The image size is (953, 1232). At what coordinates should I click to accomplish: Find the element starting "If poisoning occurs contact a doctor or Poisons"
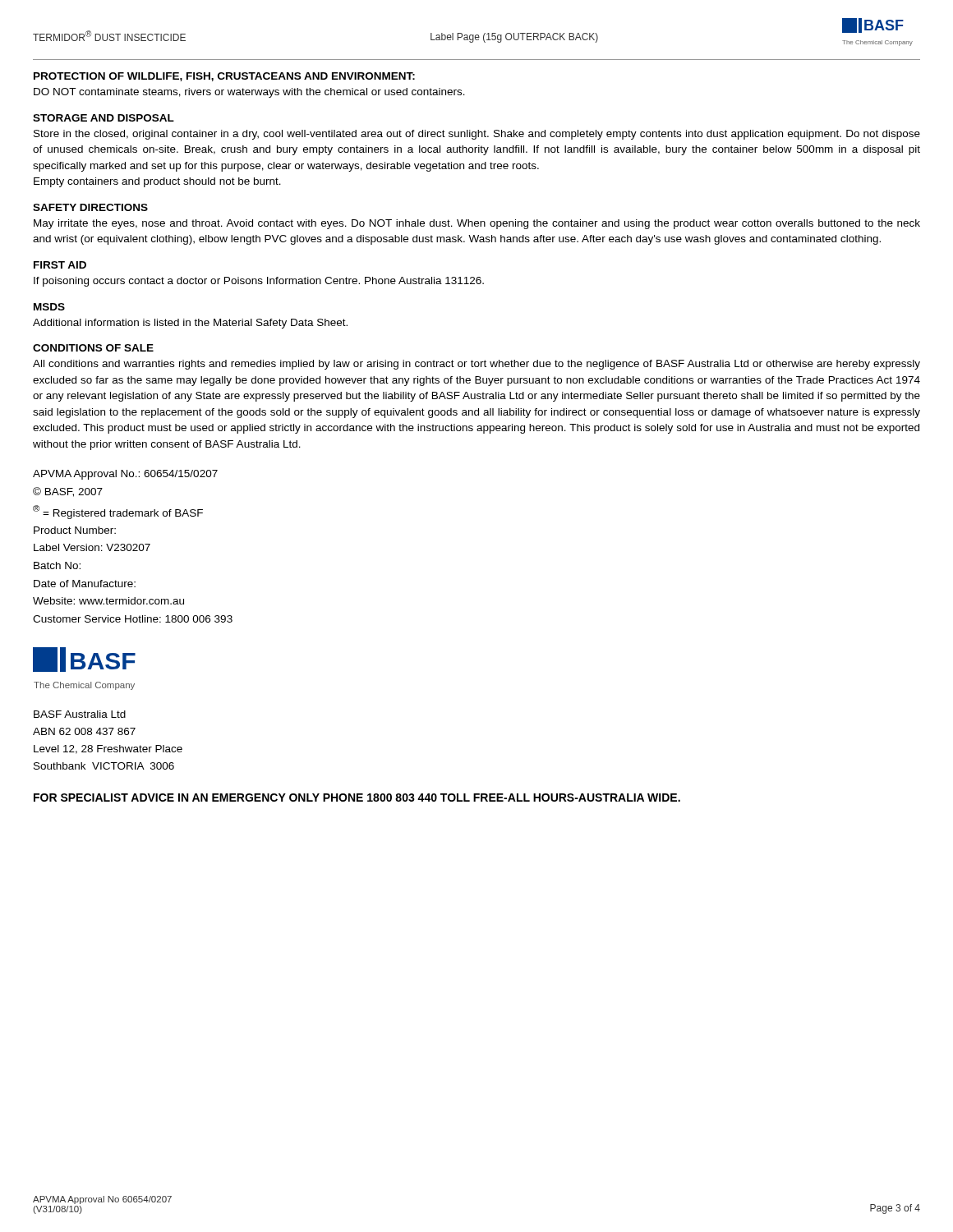click(x=259, y=280)
